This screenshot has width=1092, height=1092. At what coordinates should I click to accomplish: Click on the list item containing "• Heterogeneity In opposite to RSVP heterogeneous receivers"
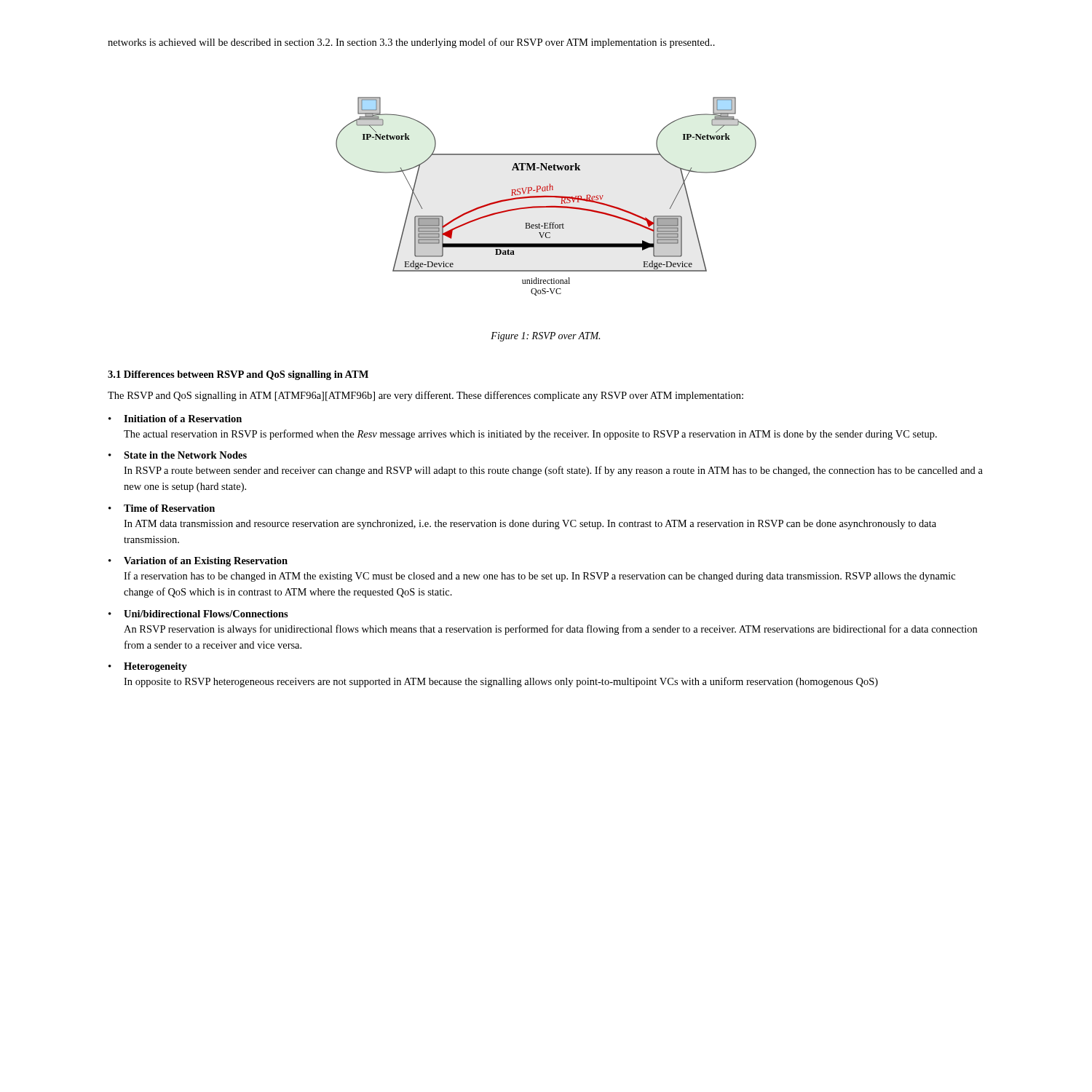click(546, 675)
